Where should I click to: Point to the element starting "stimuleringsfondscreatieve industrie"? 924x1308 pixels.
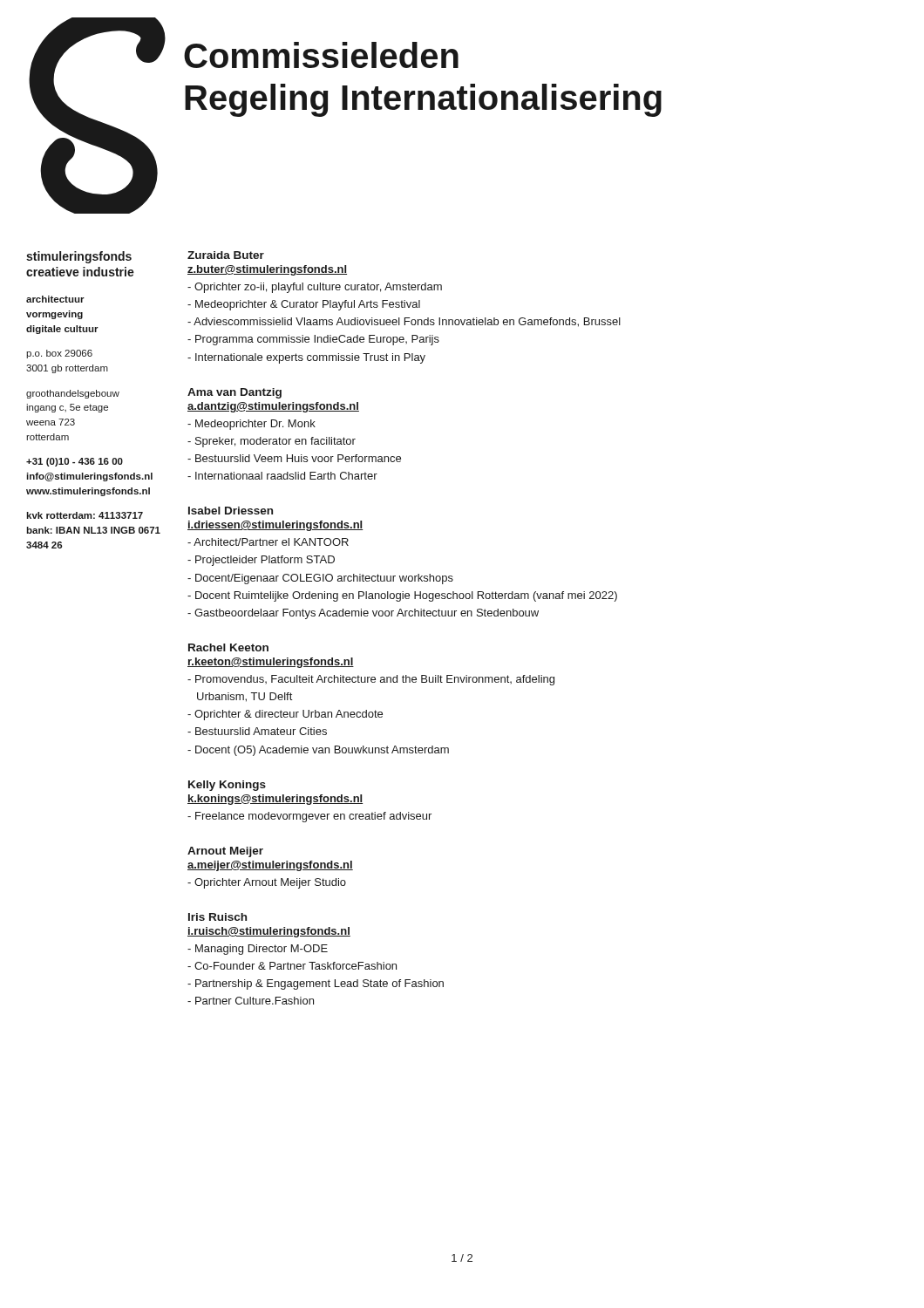point(80,264)
